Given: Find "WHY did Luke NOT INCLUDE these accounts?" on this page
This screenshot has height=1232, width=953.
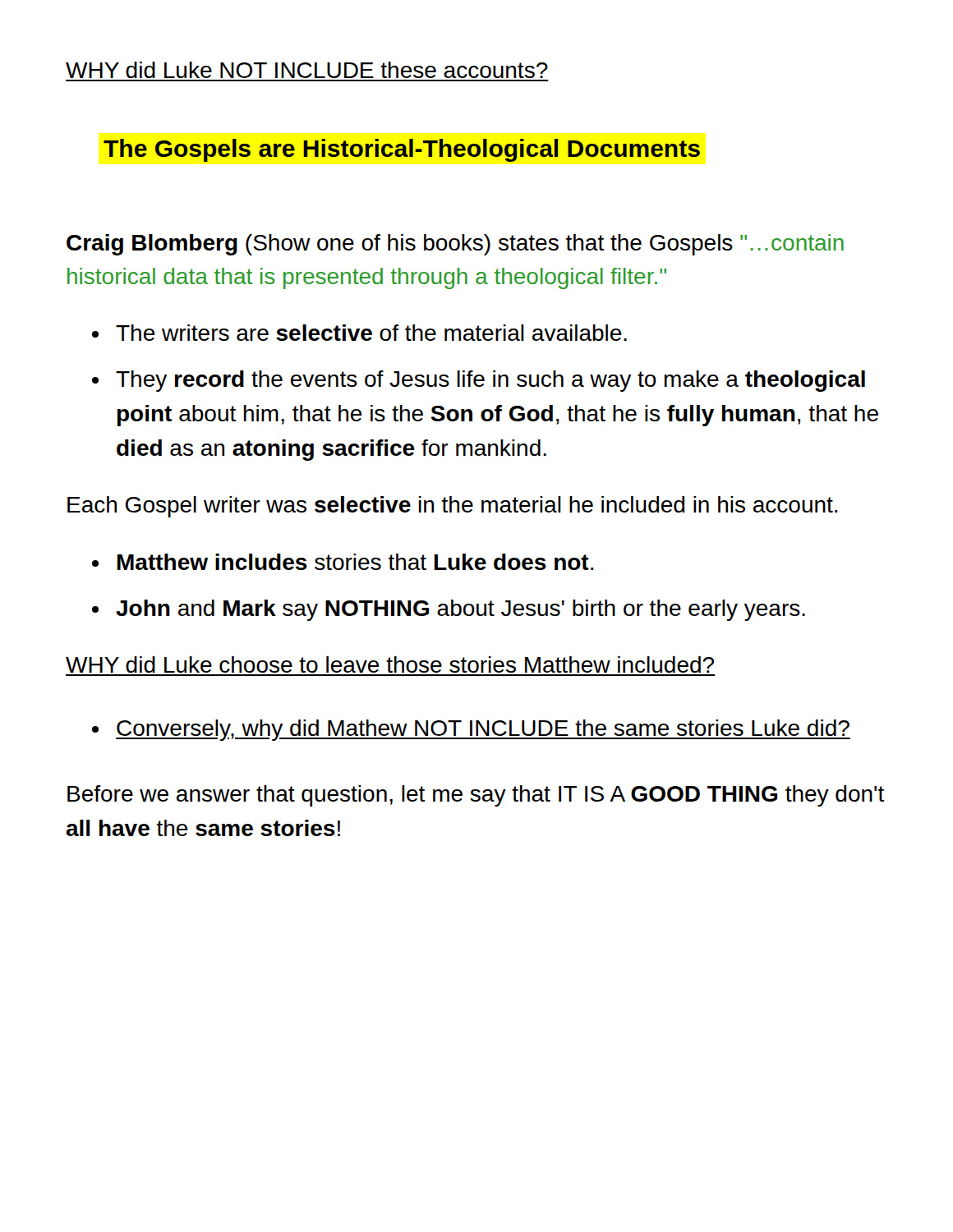Looking at the screenshot, I should [307, 71].
